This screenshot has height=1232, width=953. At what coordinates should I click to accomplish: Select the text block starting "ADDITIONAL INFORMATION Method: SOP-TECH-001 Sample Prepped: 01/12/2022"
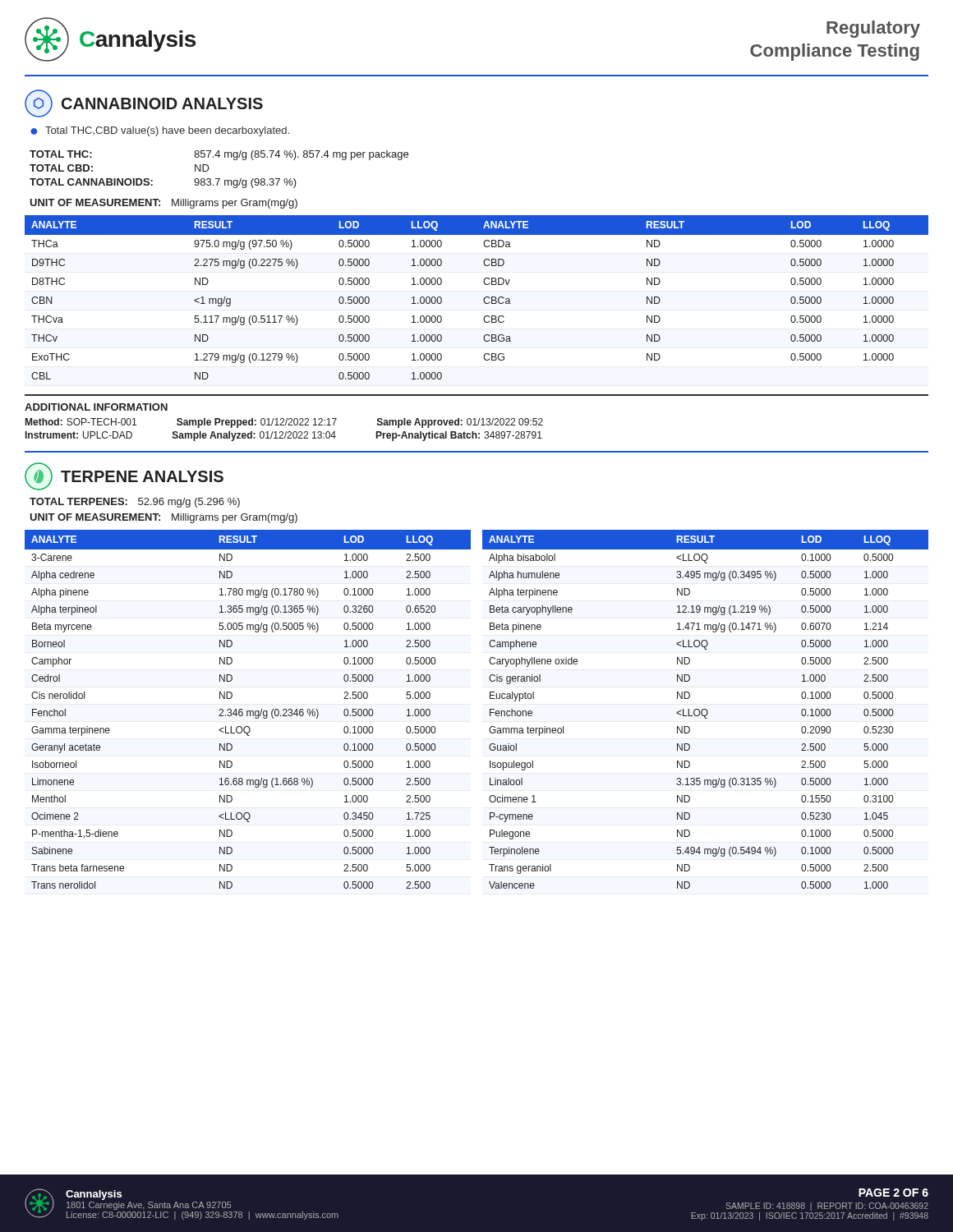pyautogui.click(x=476, y=422)
